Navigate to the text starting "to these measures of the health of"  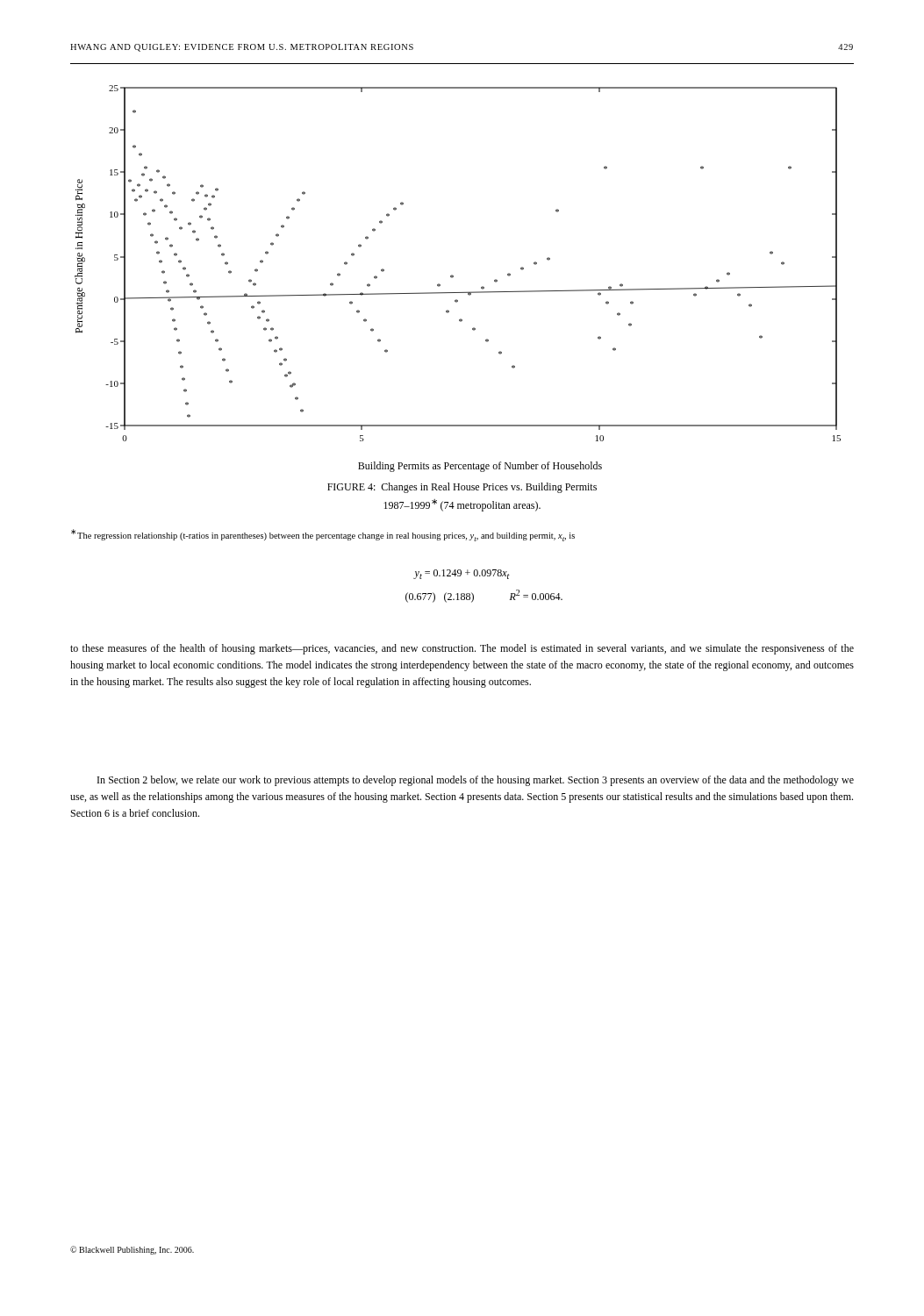point(462,665)
